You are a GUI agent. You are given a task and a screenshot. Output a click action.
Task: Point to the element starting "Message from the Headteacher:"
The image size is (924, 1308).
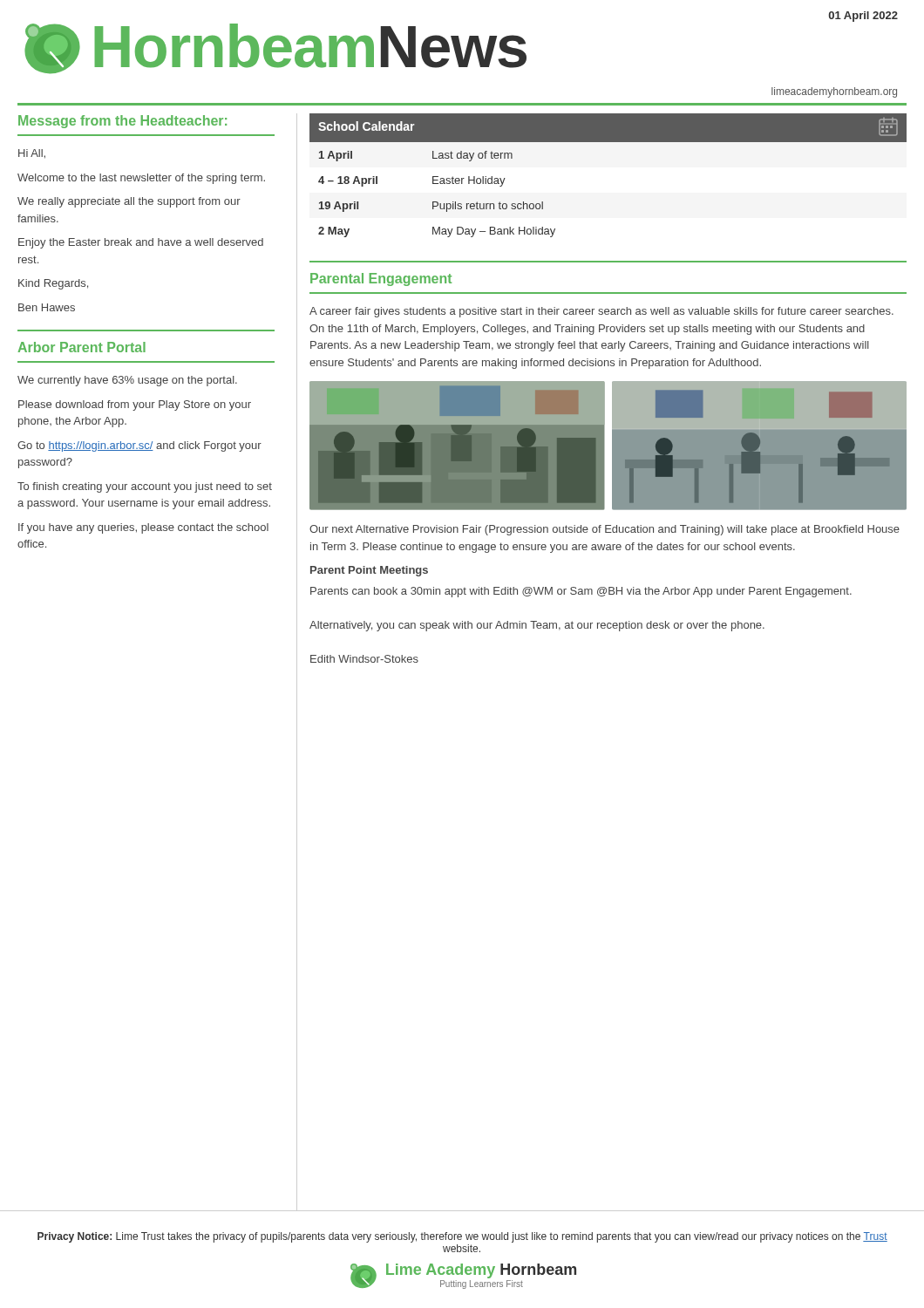(x=146, y=125)
